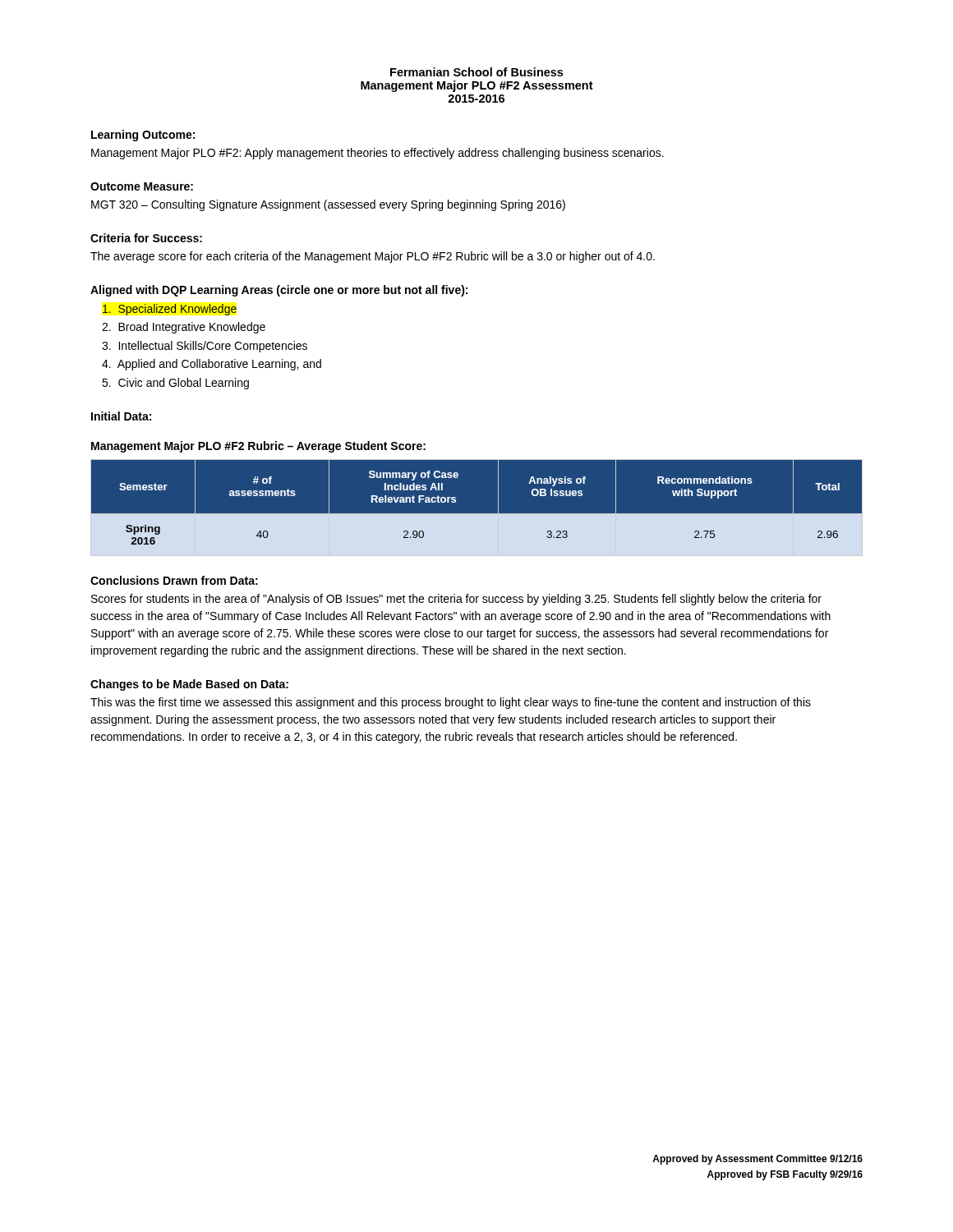Find the text starting "3. Intellectual Skills/Core Competencies"
Screen dimensions: 1232x953
(x=205, y=346)
